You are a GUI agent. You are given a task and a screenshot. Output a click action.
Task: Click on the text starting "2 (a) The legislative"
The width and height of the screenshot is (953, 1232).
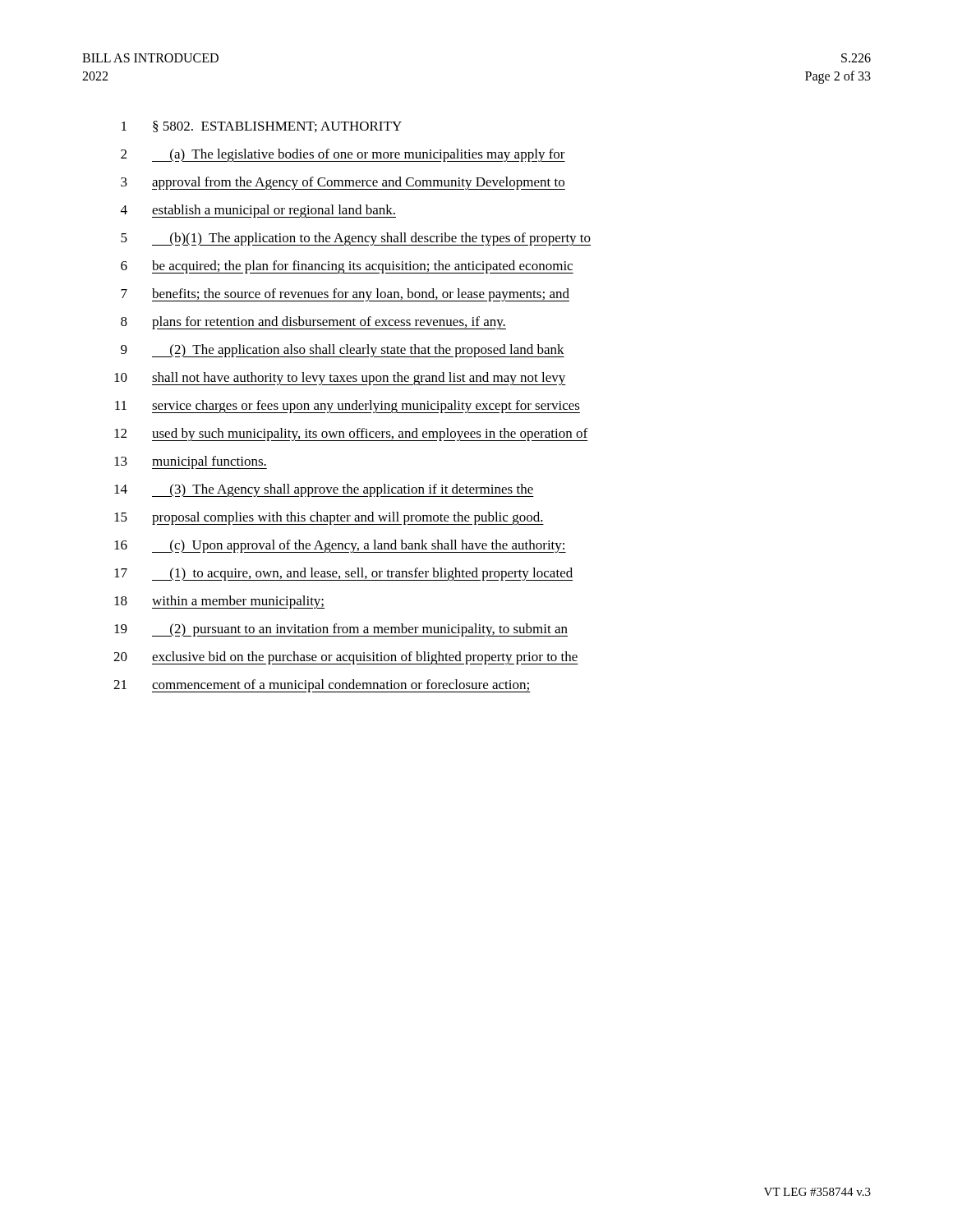(476, 155)
